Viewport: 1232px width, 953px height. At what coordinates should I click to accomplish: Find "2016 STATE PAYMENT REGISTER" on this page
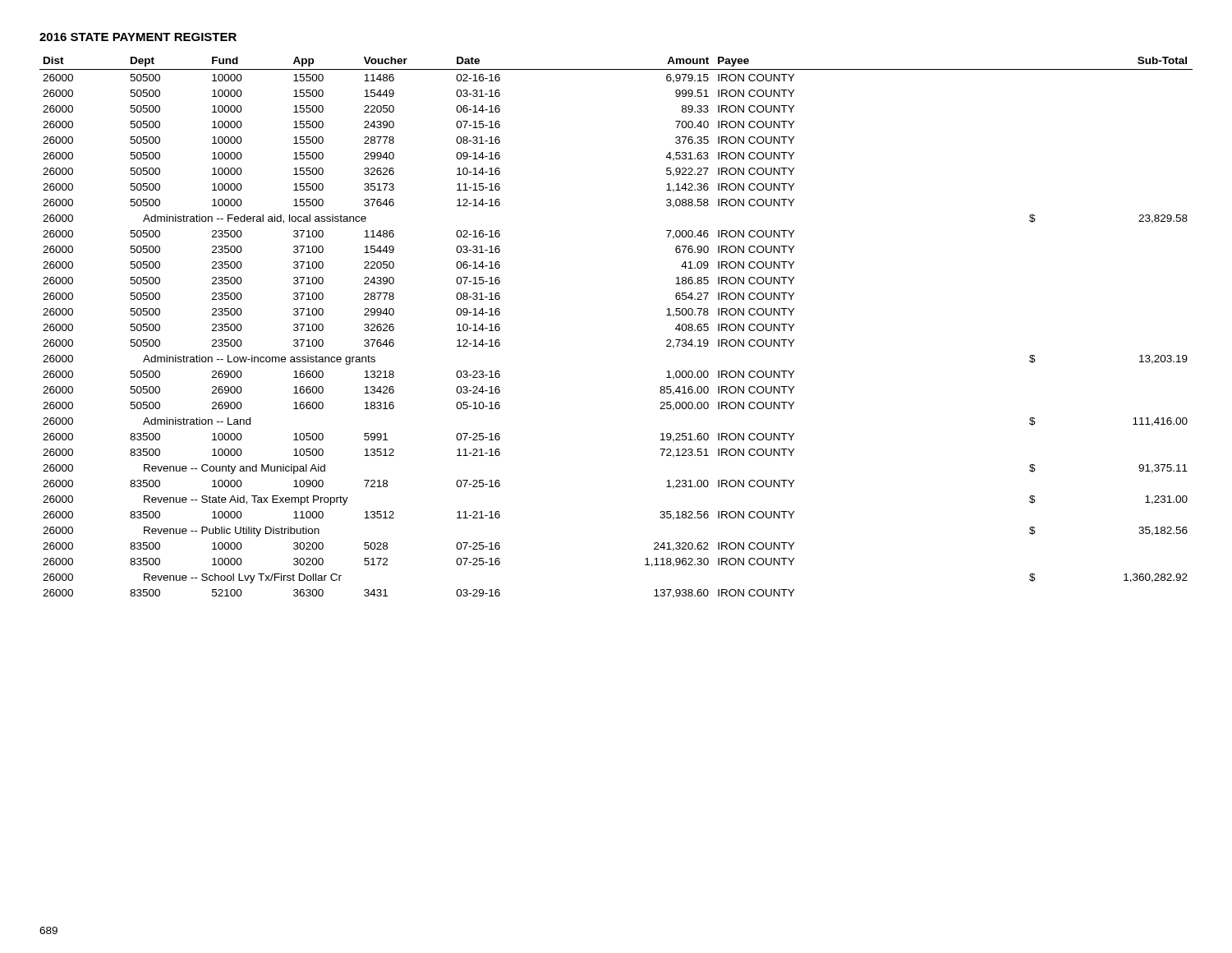click(x=138, y=37)
